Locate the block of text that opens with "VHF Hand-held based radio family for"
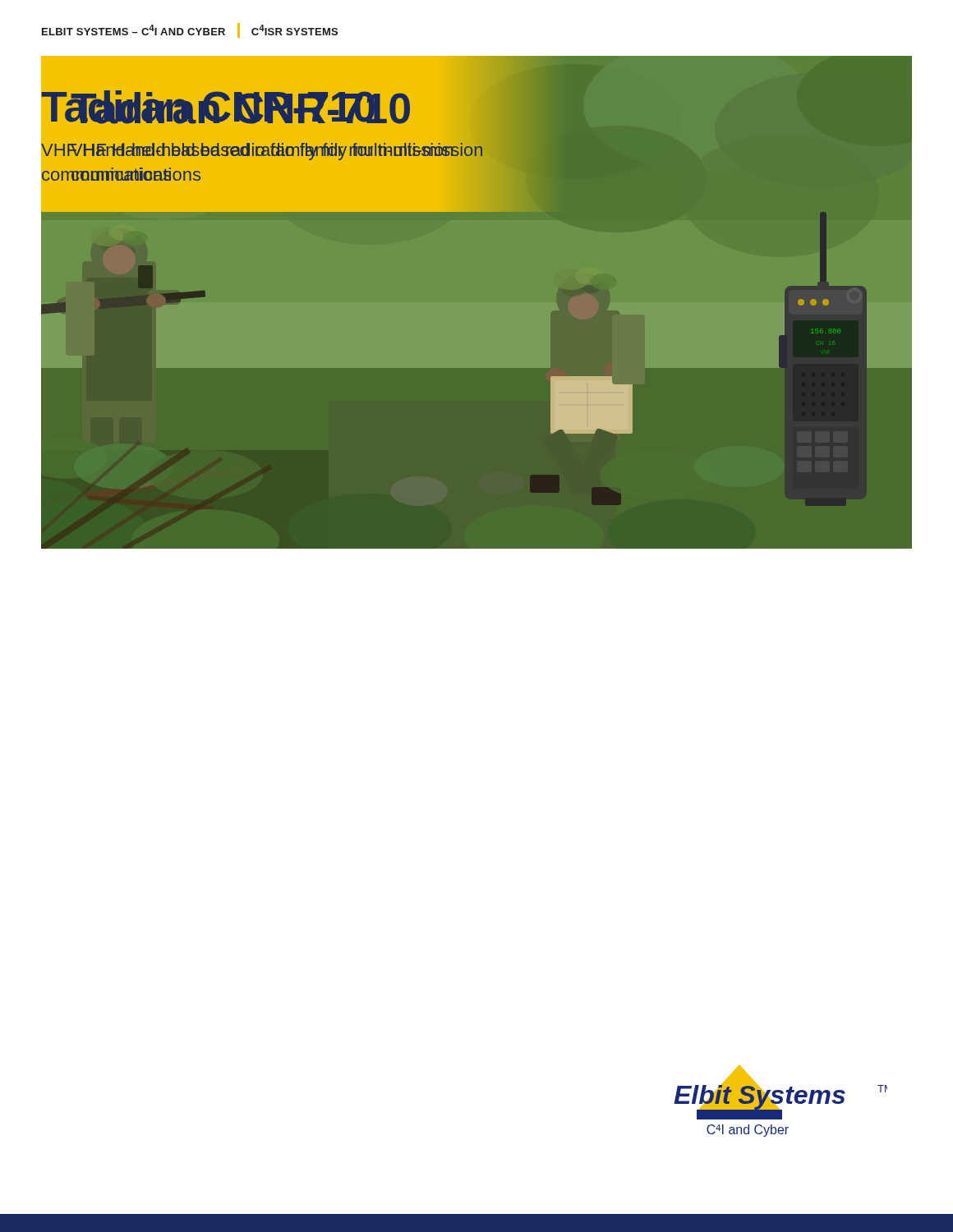Screen dimensions: 1232x953 [x=247, y=162]
